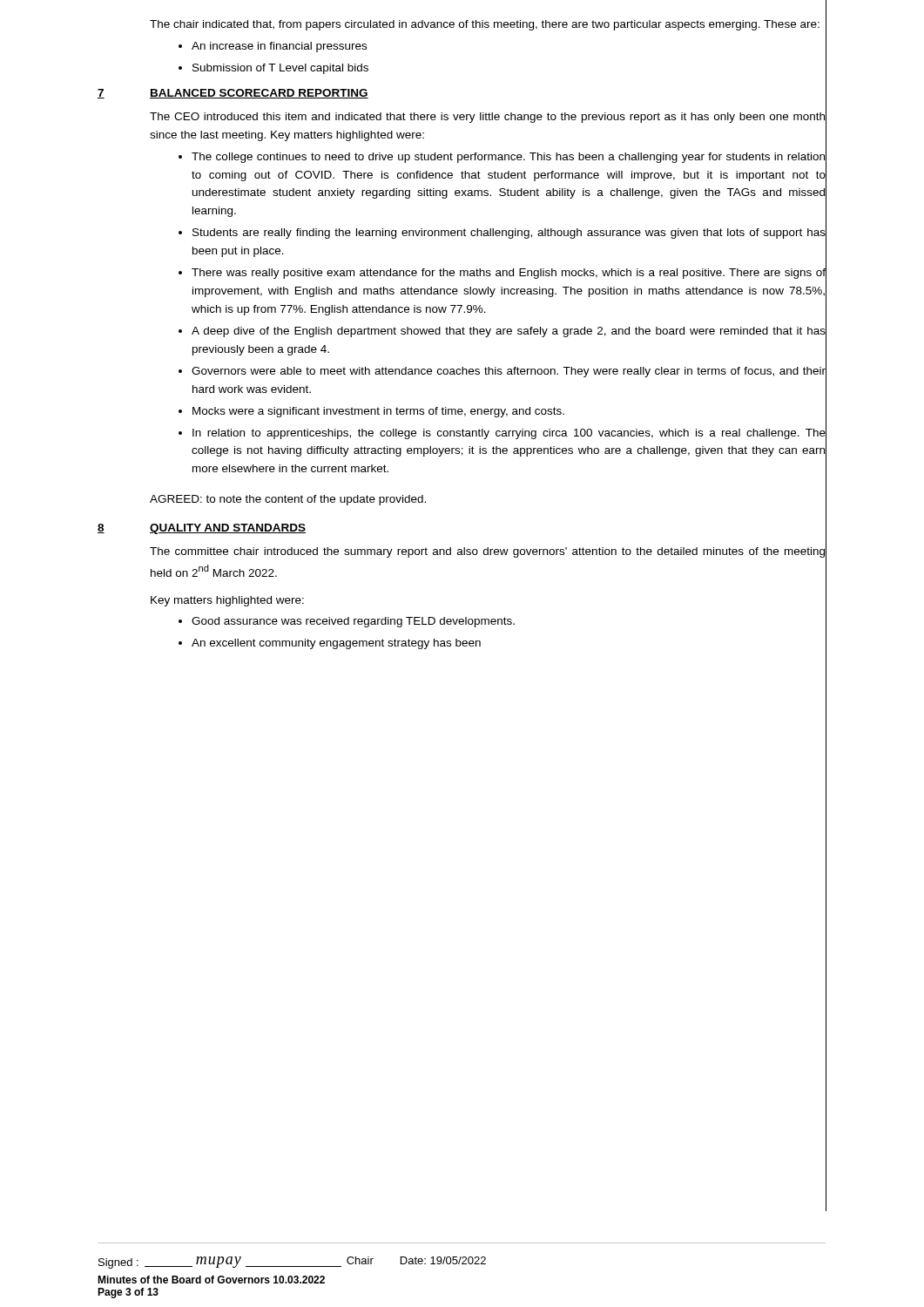Click on the list item that reads "A deep dive"
This screenshot has width=924, height=1307.
(509, 340)
